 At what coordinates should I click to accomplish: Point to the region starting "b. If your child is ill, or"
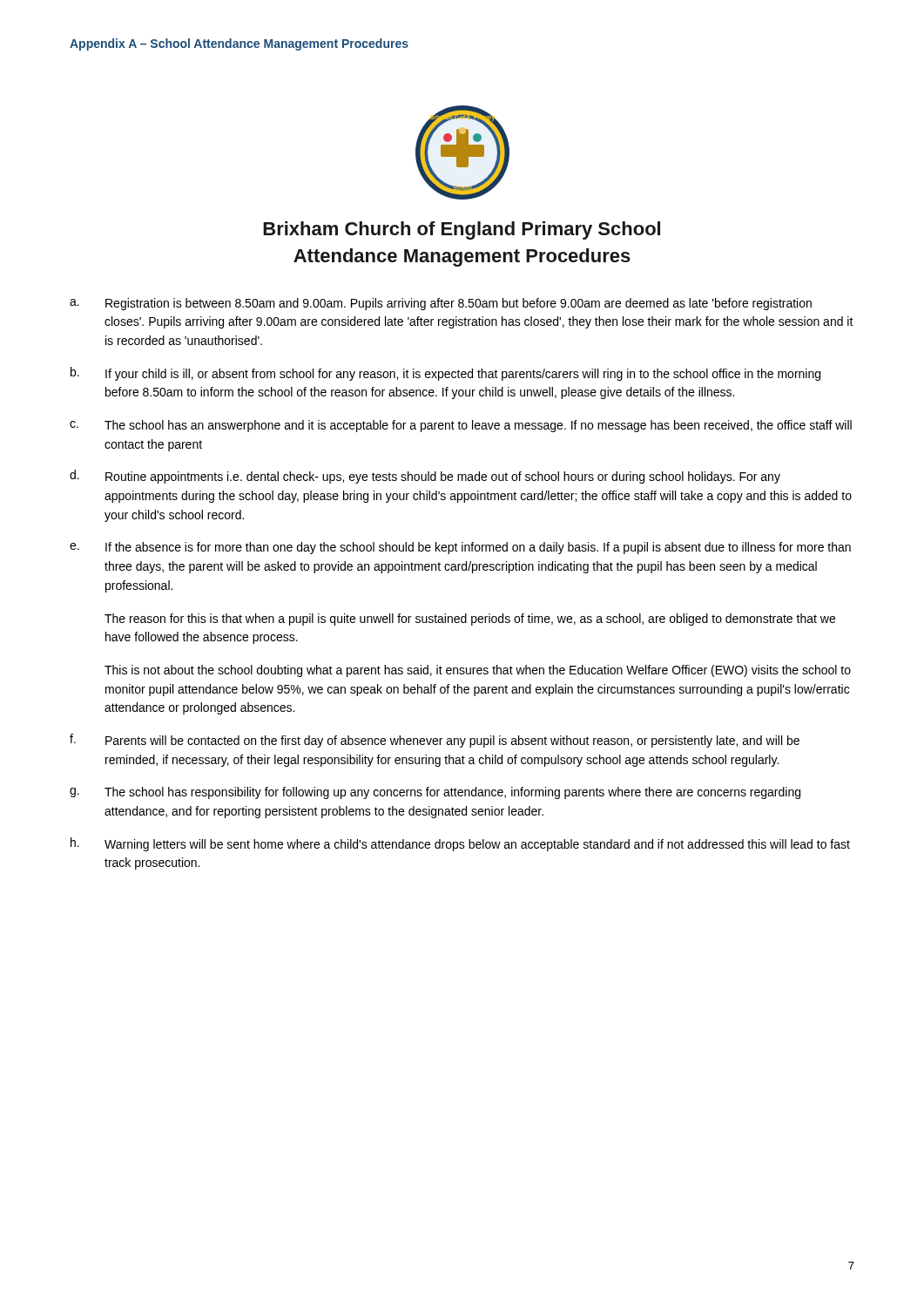coord(462,384)
